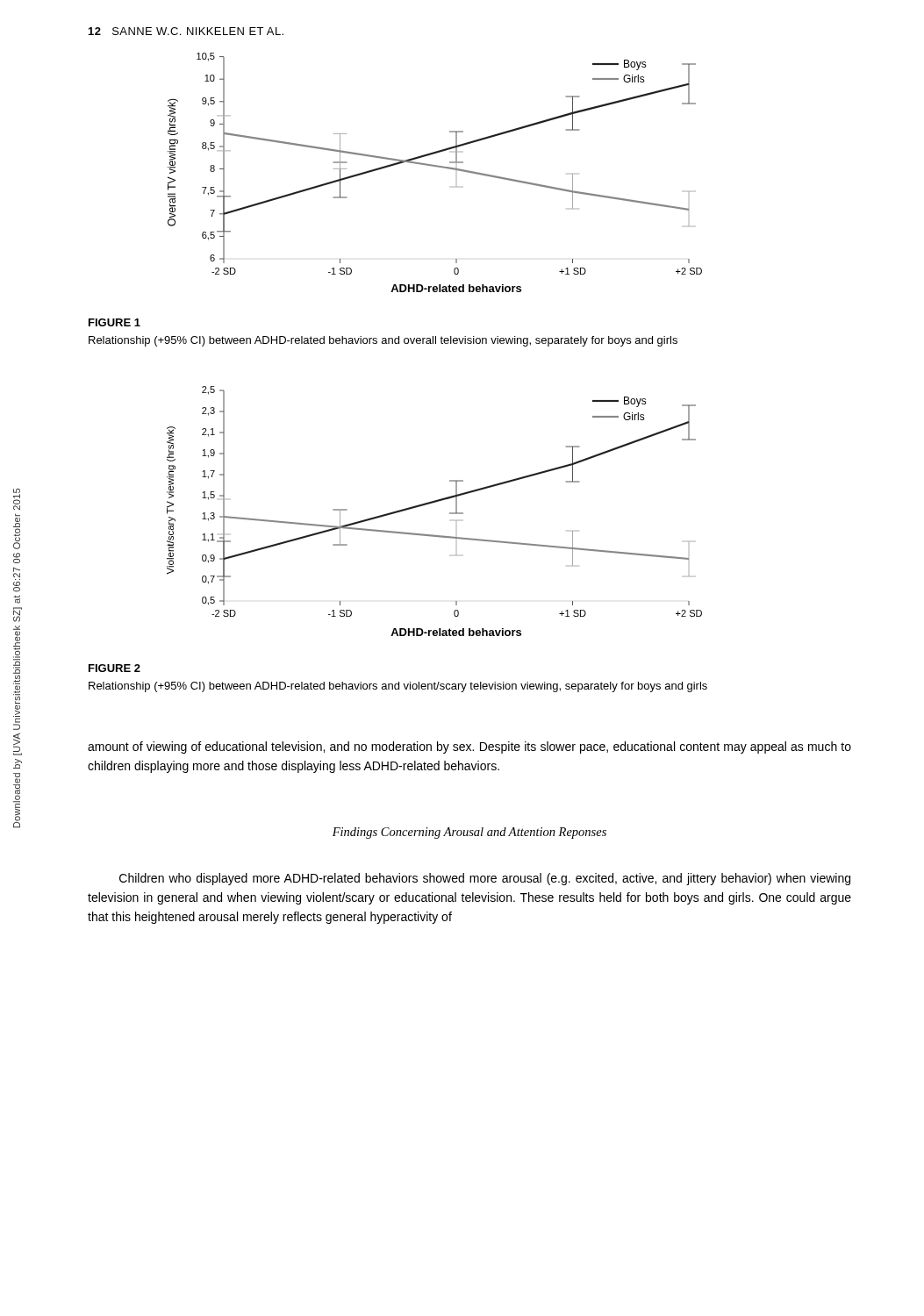This screenshot has width=924, height=1316.
Task: Select the text block with the text "Children who displayed more"
Action: coord(469,898)
